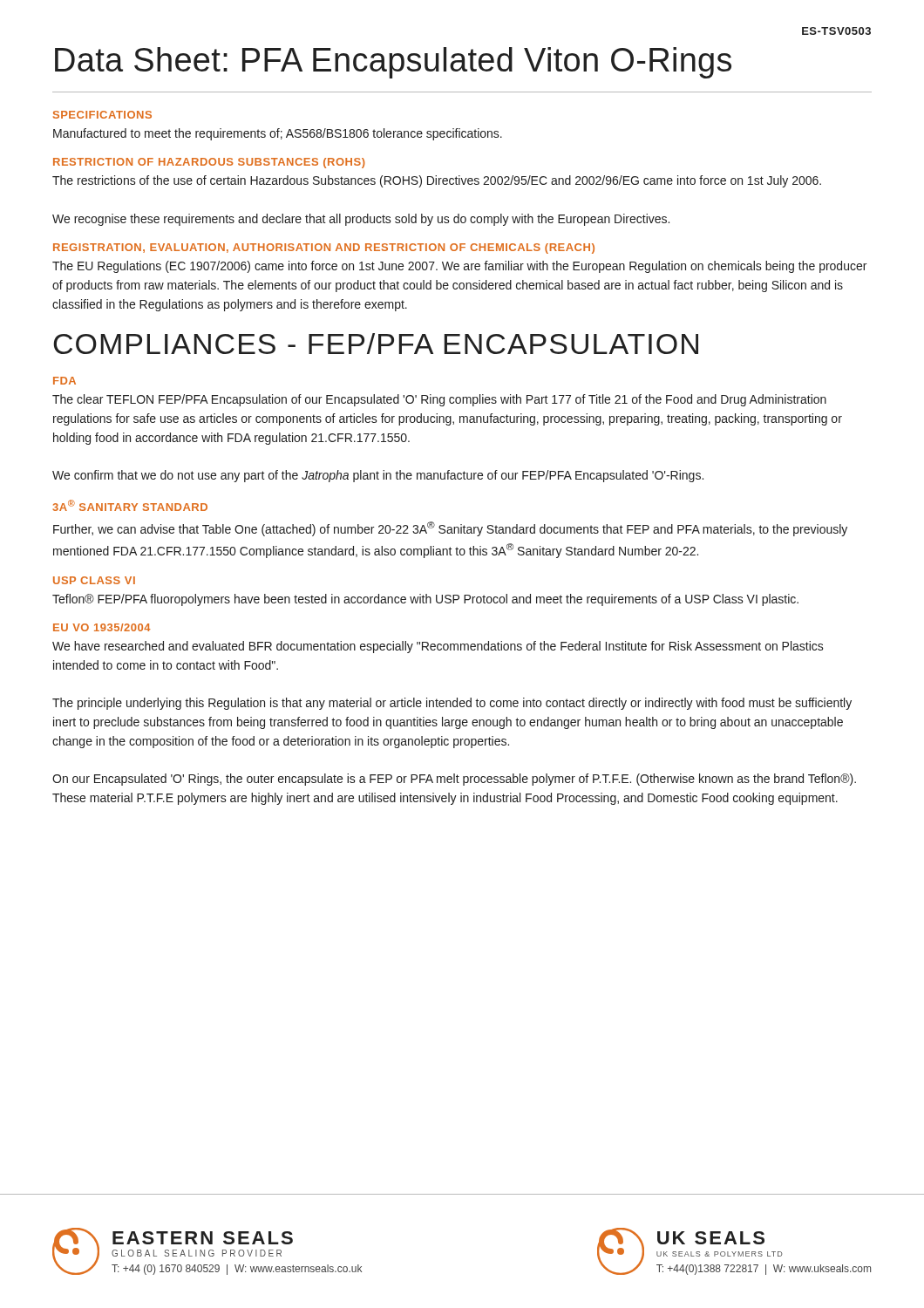Find the section header on this page that starts "RESTRICTION OF HAZARDOUS"
The width and height of the screenshot is (924, 1308).
[x=209, y=162]
